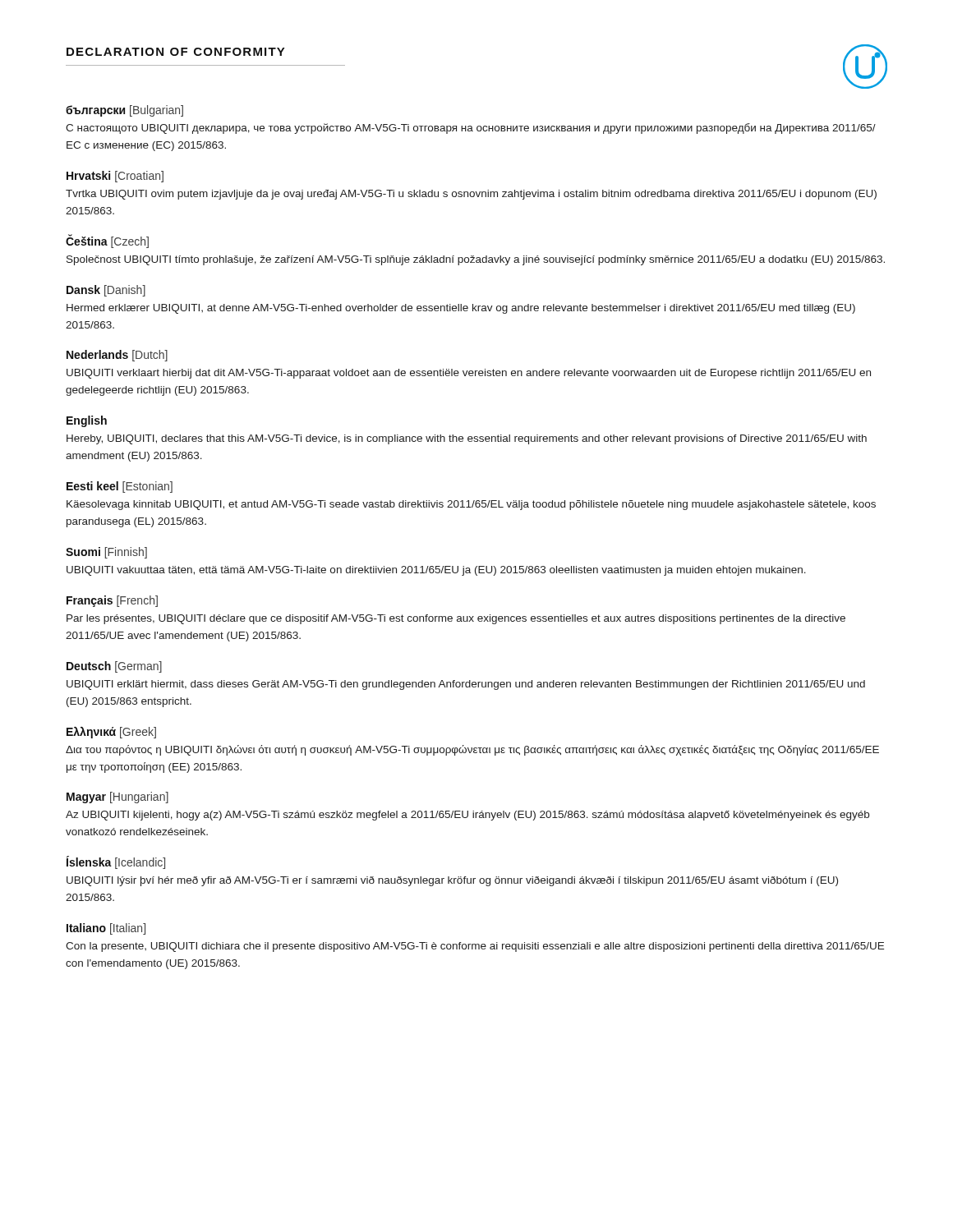Point to "Eesti keel [Estonian]"

(x=119, y=486)
